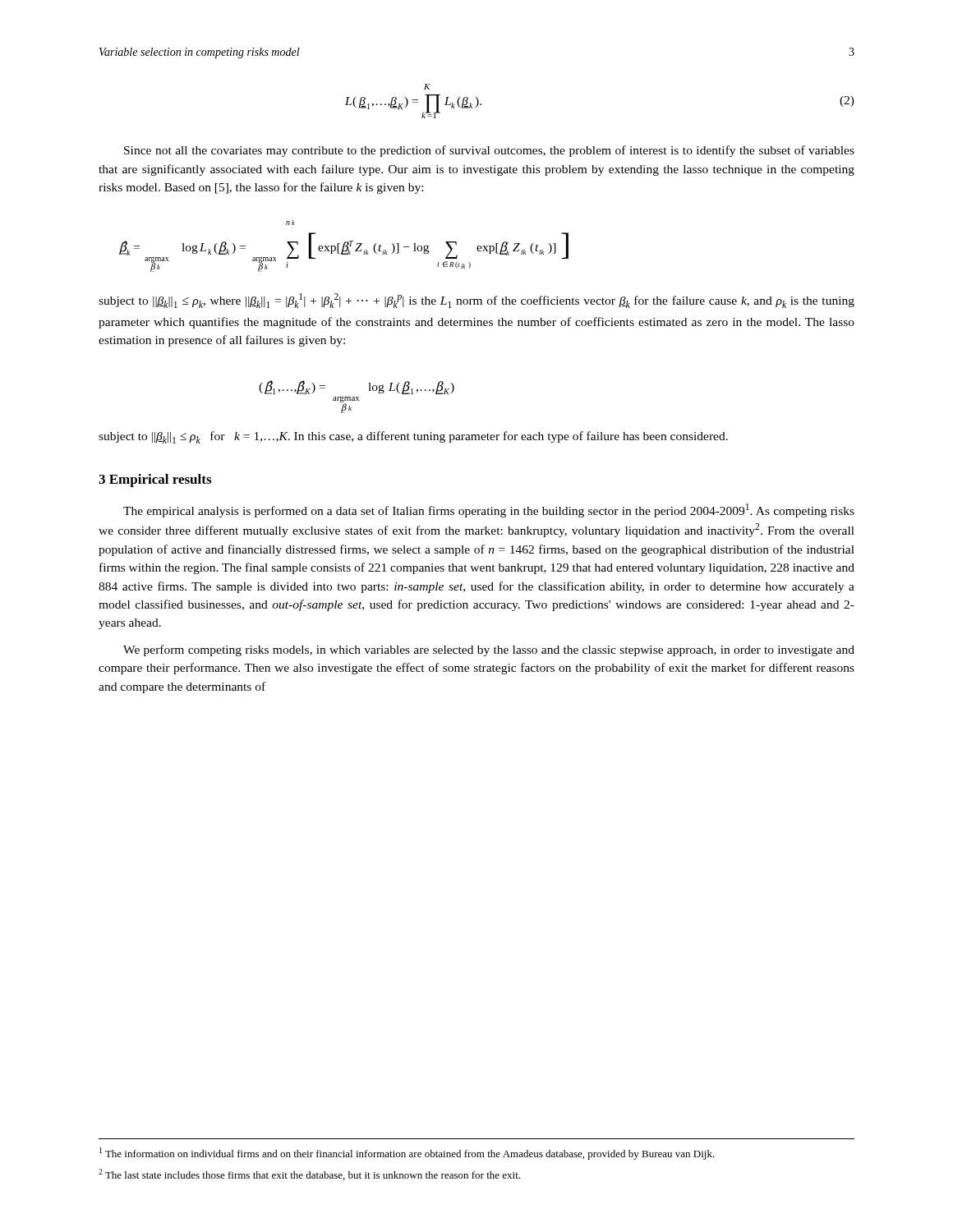This screenshot has width=953, height=1232.
Task: Navigate to the passage starting "3 Empirical results"
Action: [x=155, y=479]
